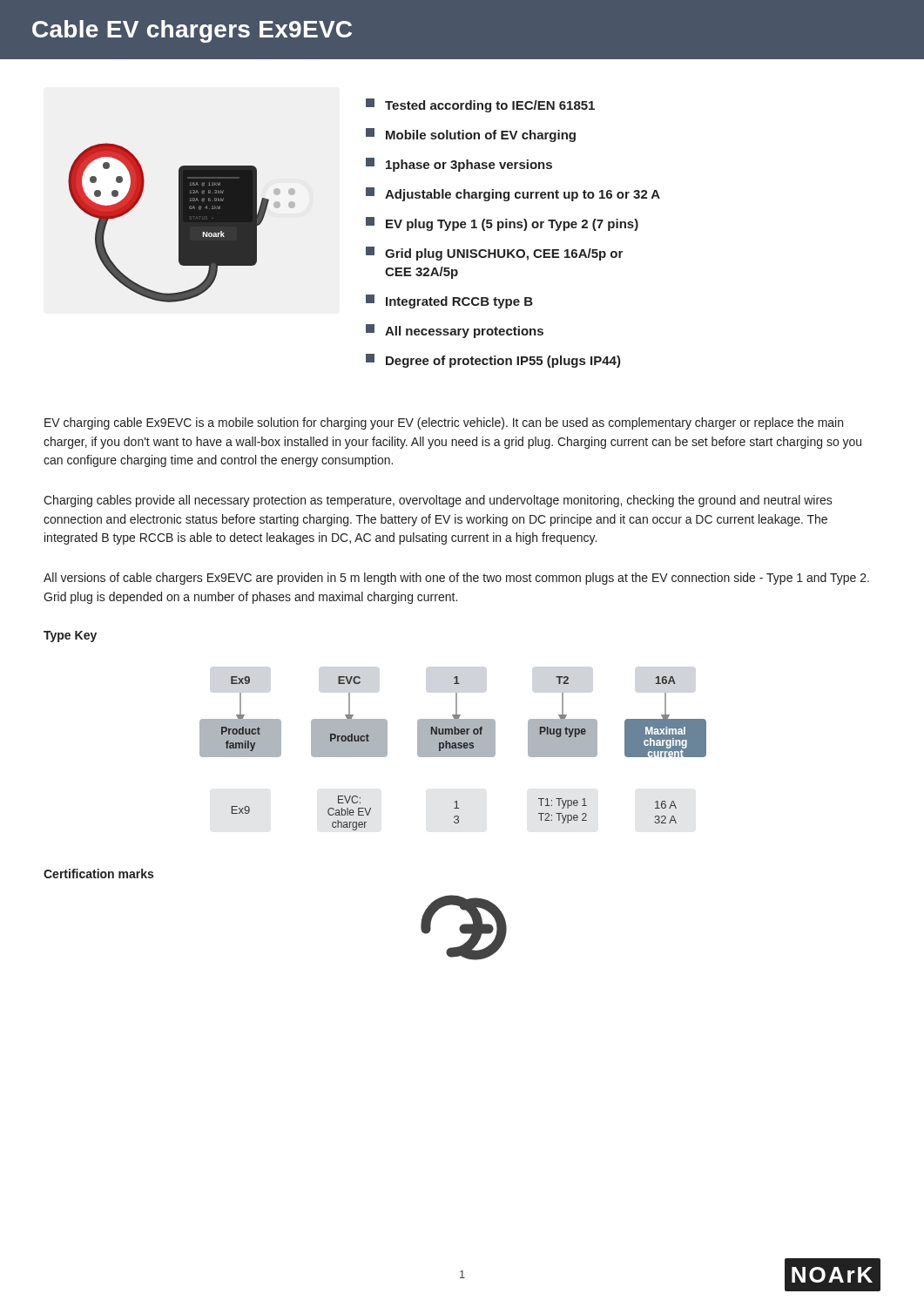Click on the text starting "Charging cables provide all necessary protection as"
924x1307 pixels.
438,519
